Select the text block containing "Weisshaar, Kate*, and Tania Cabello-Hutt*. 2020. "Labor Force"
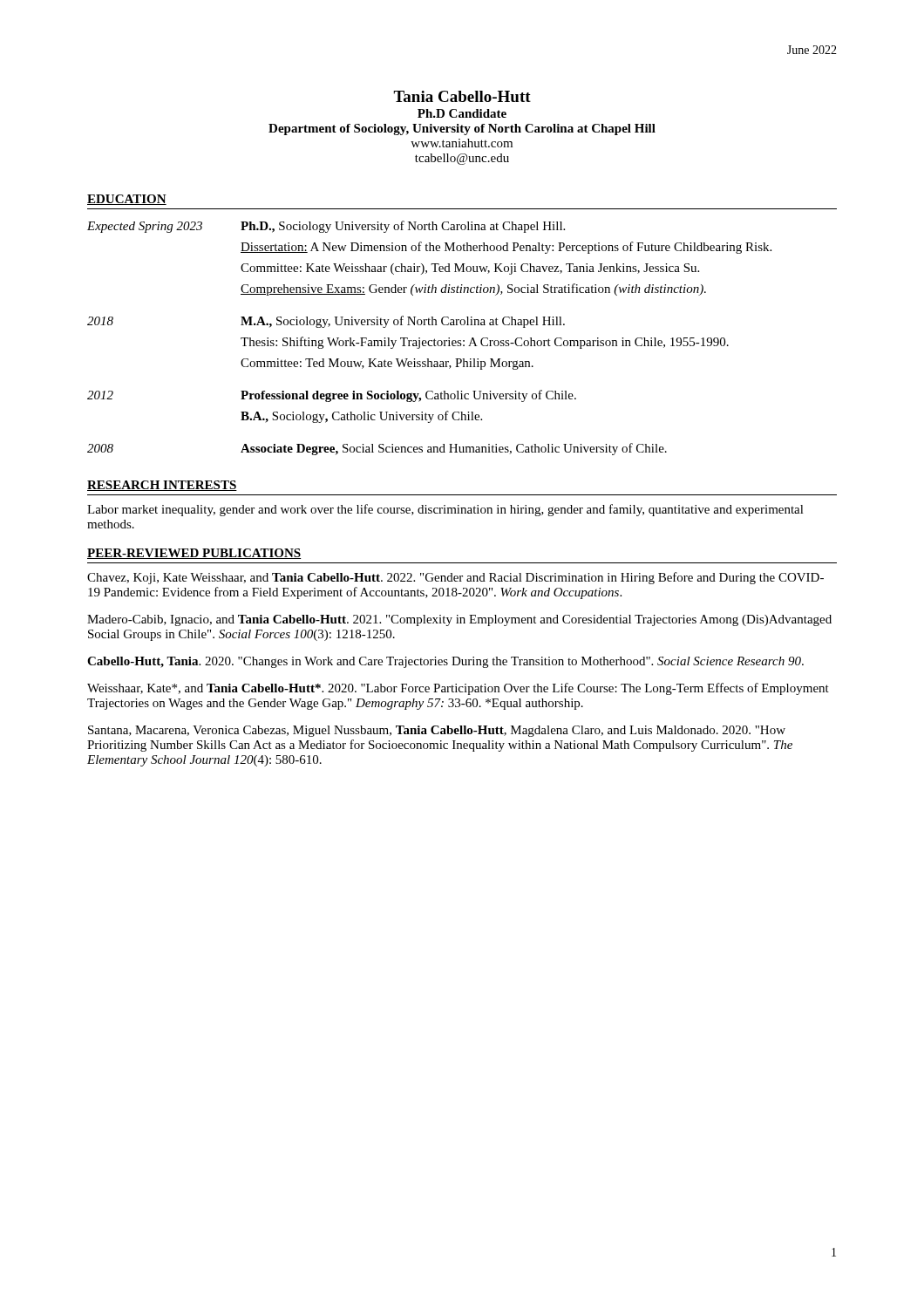Viewport: 924px width, 1308px height. 458,695
